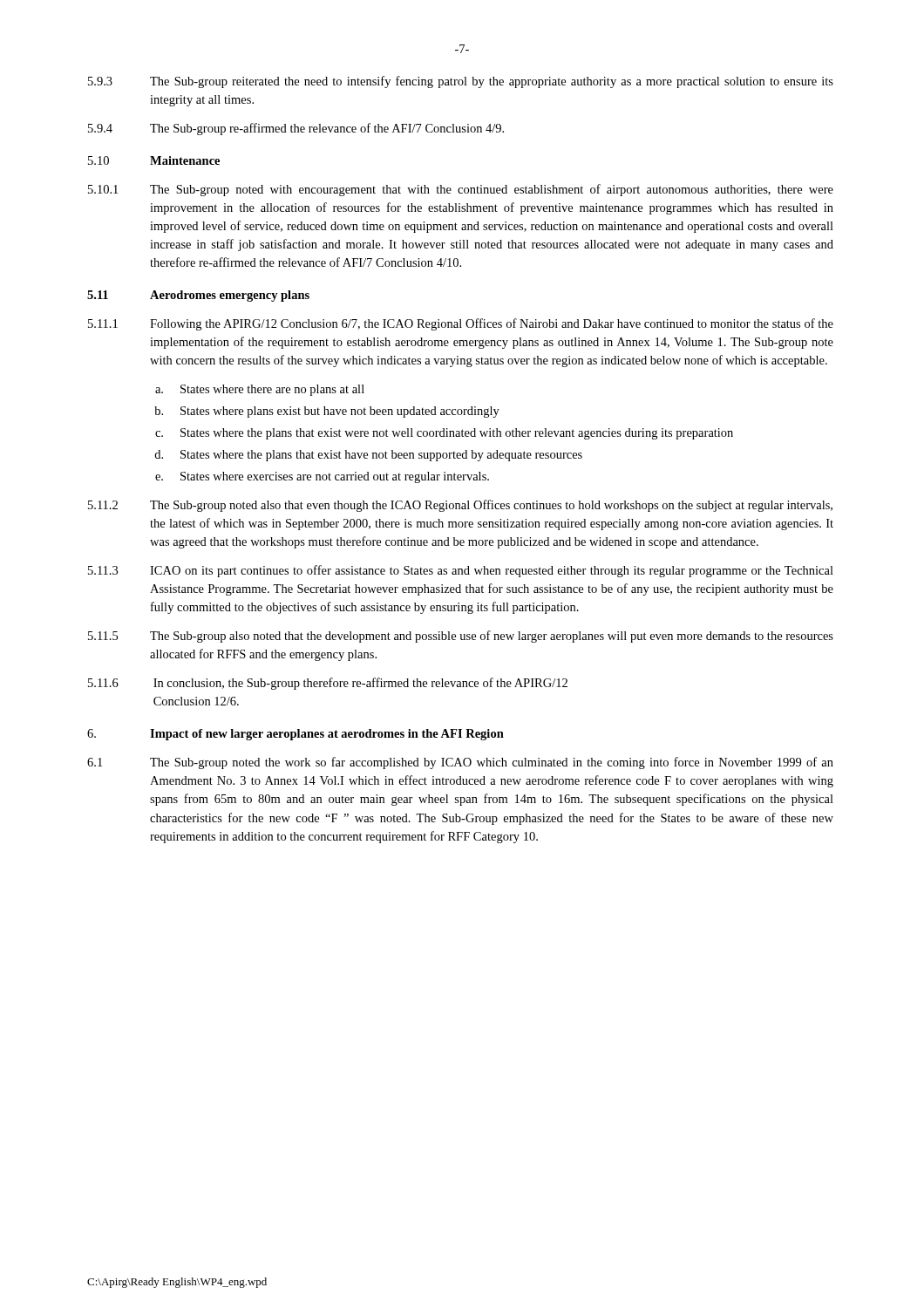Find the element starting "9.3The Sub-group reiterated the"

pyautogui.click(x=460, y=91)
